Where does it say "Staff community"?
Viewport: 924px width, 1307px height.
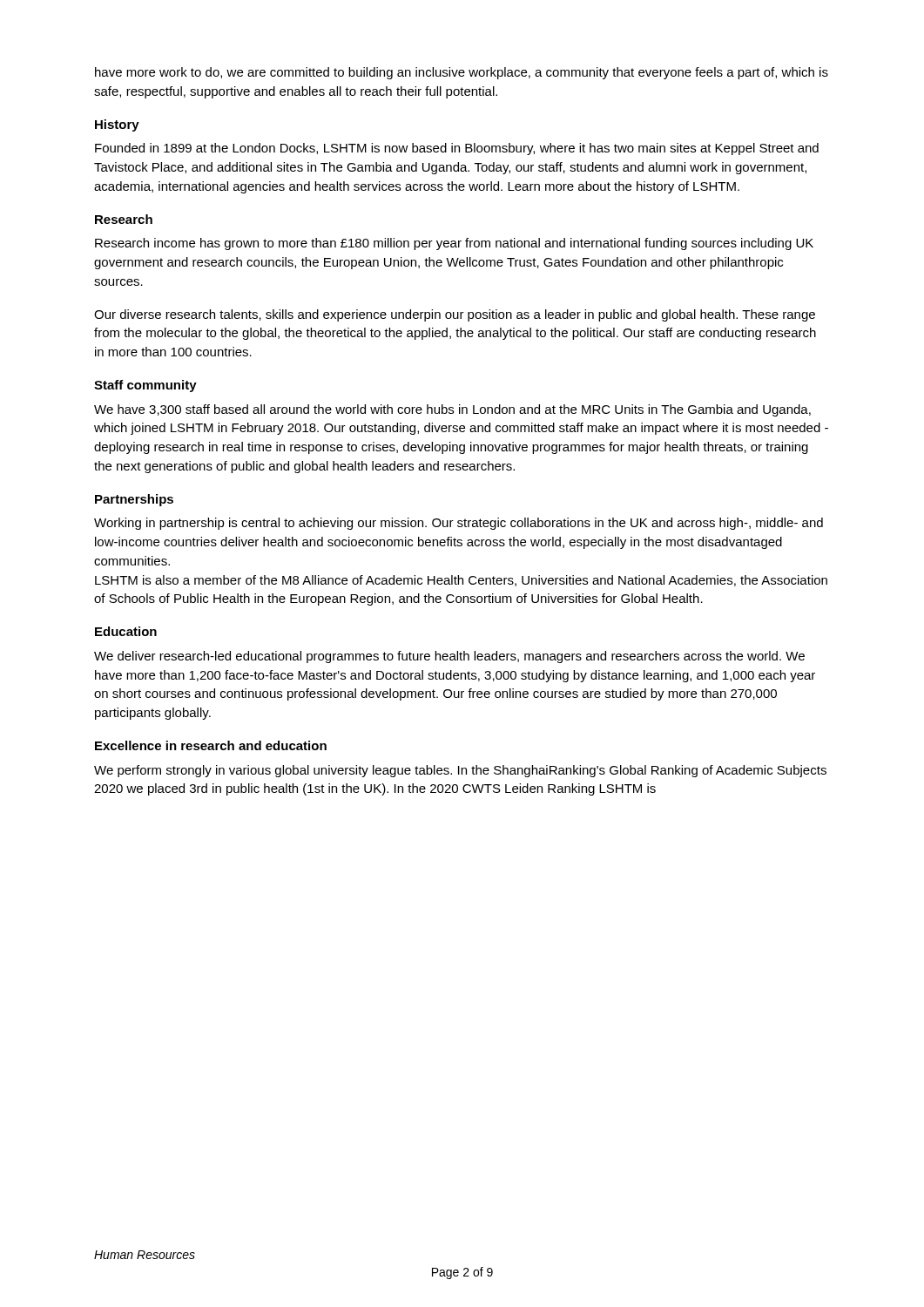click(145, 384)
